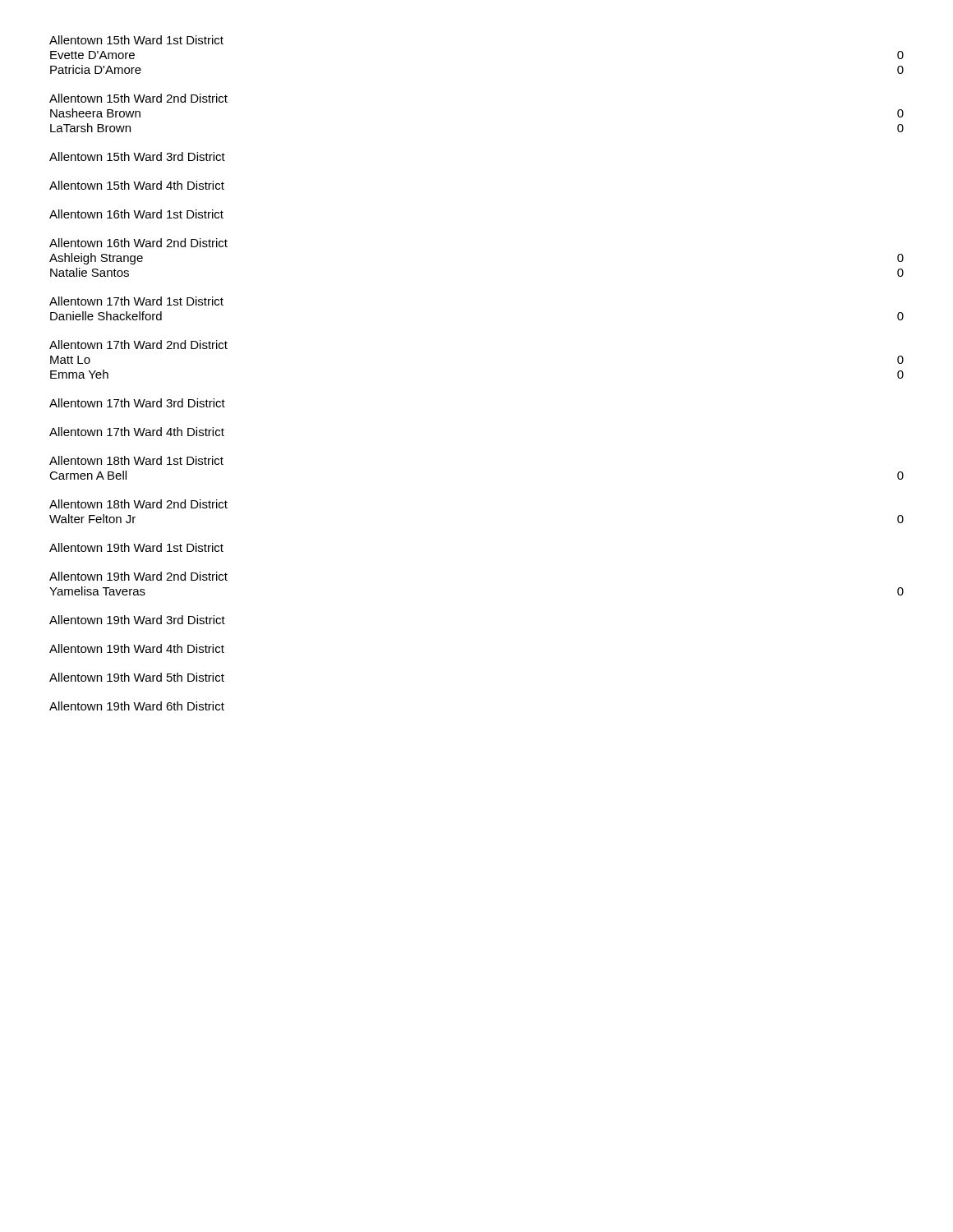The height and width of the screenshot is (1232, 953).
Task: Select the text starting "Allentown 15th Ward 3rd District"
Action: click(137, 156)
